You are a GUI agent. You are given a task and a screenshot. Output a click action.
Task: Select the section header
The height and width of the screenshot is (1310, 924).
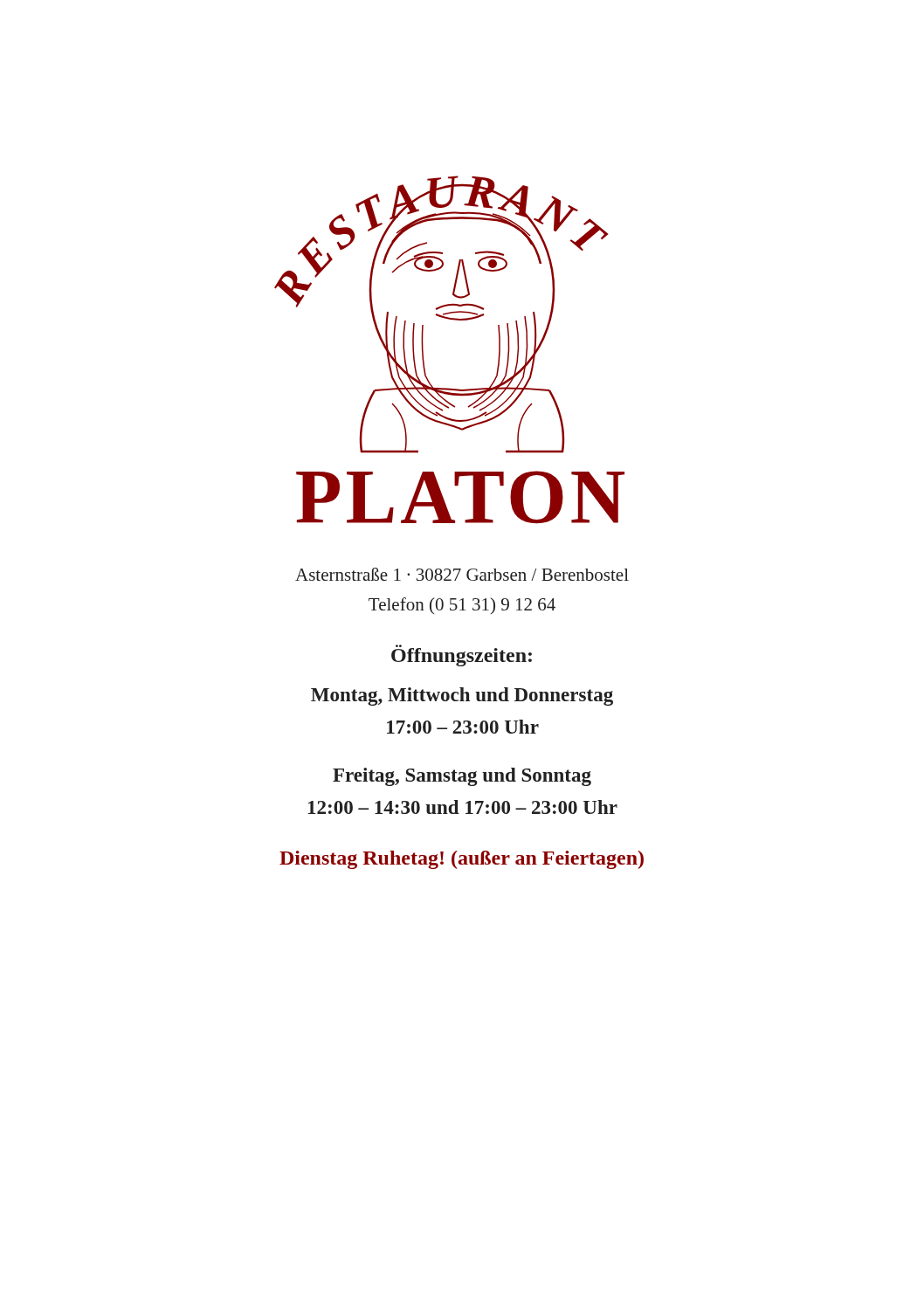(x=462, y=655)
